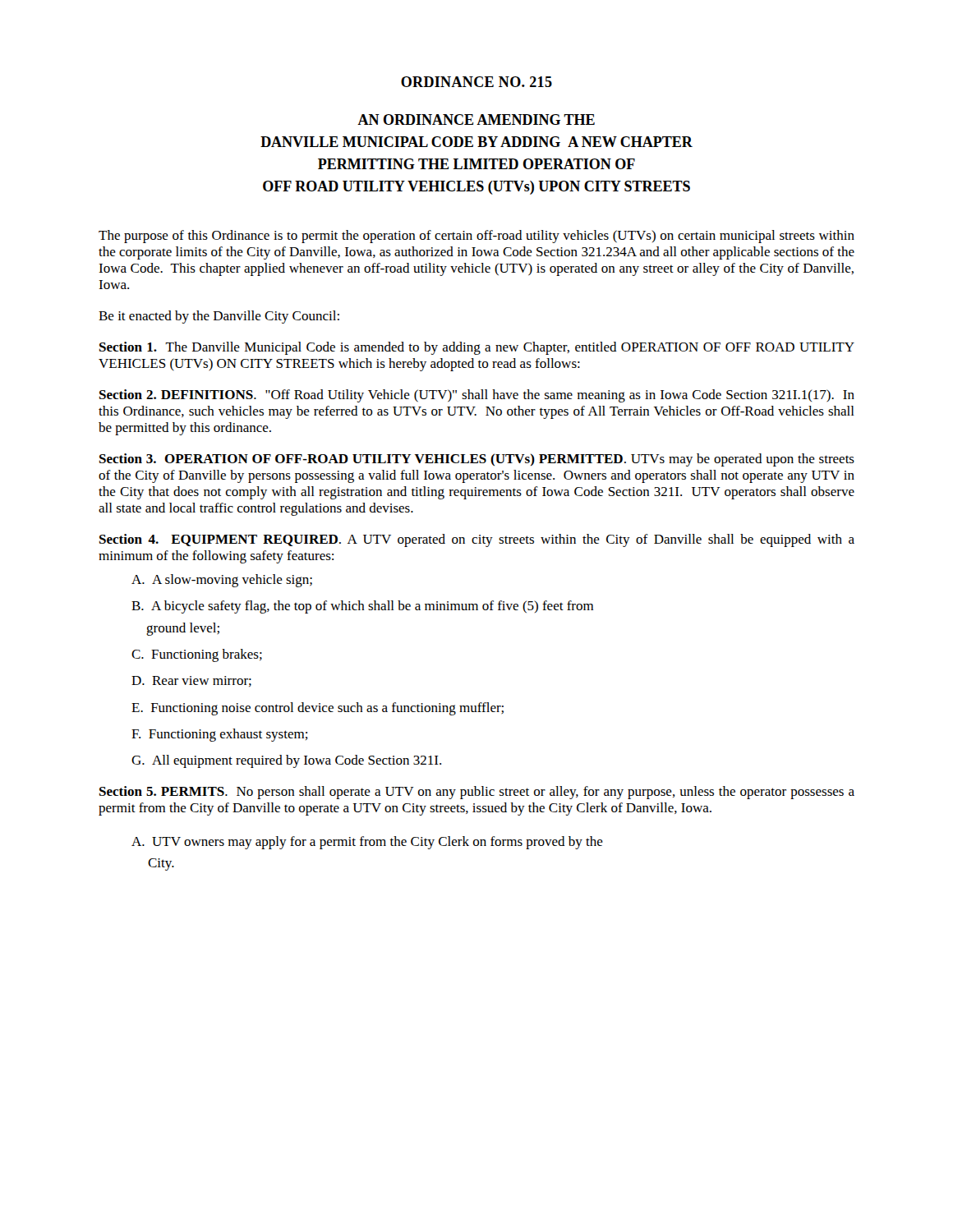Locate the text block starting "Section 2. DEFINITIONS."
The width and height of the screenshot is (953, 1232).
476,411
